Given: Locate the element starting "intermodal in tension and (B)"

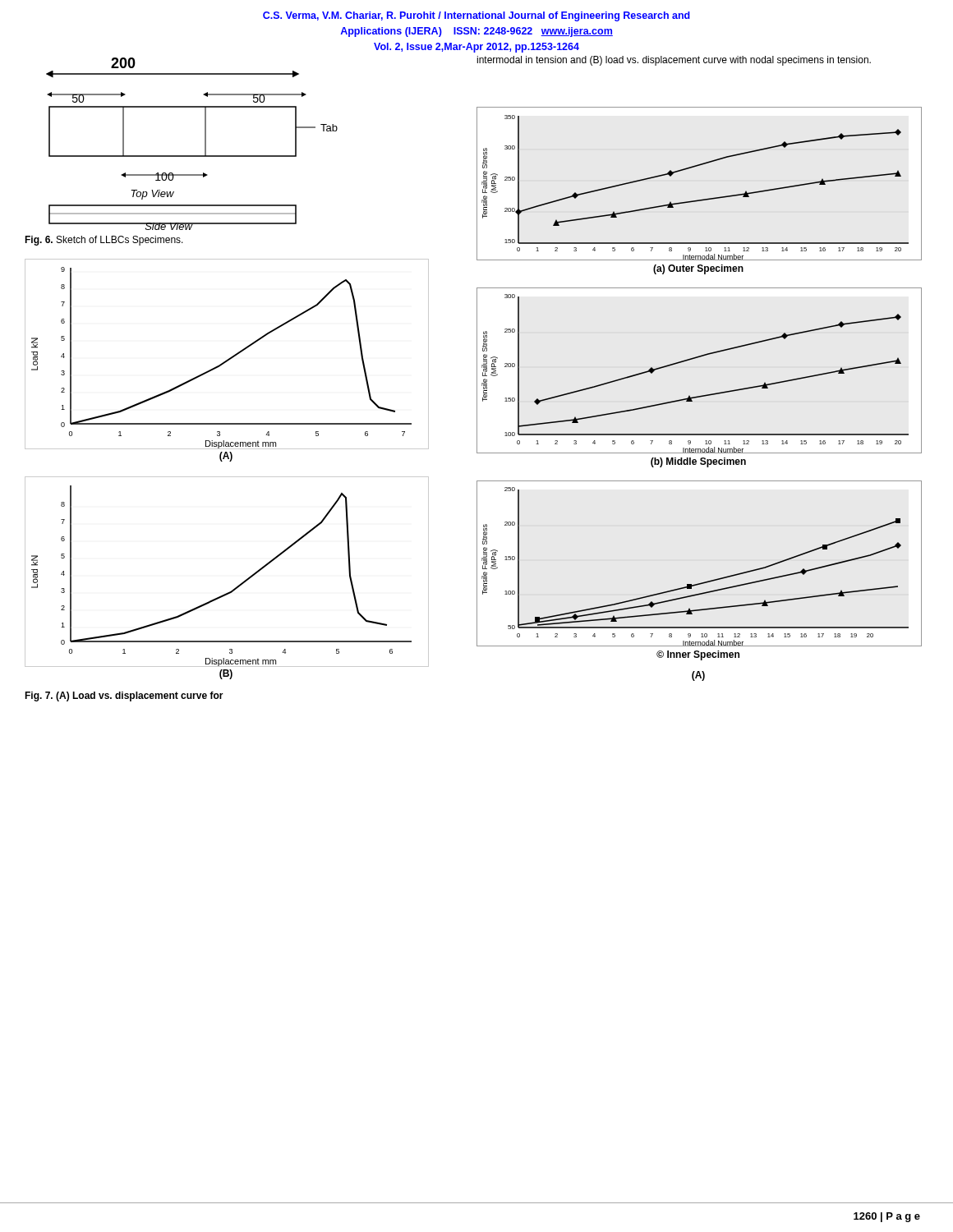Looking at the screenshot, I should point(674,60).
